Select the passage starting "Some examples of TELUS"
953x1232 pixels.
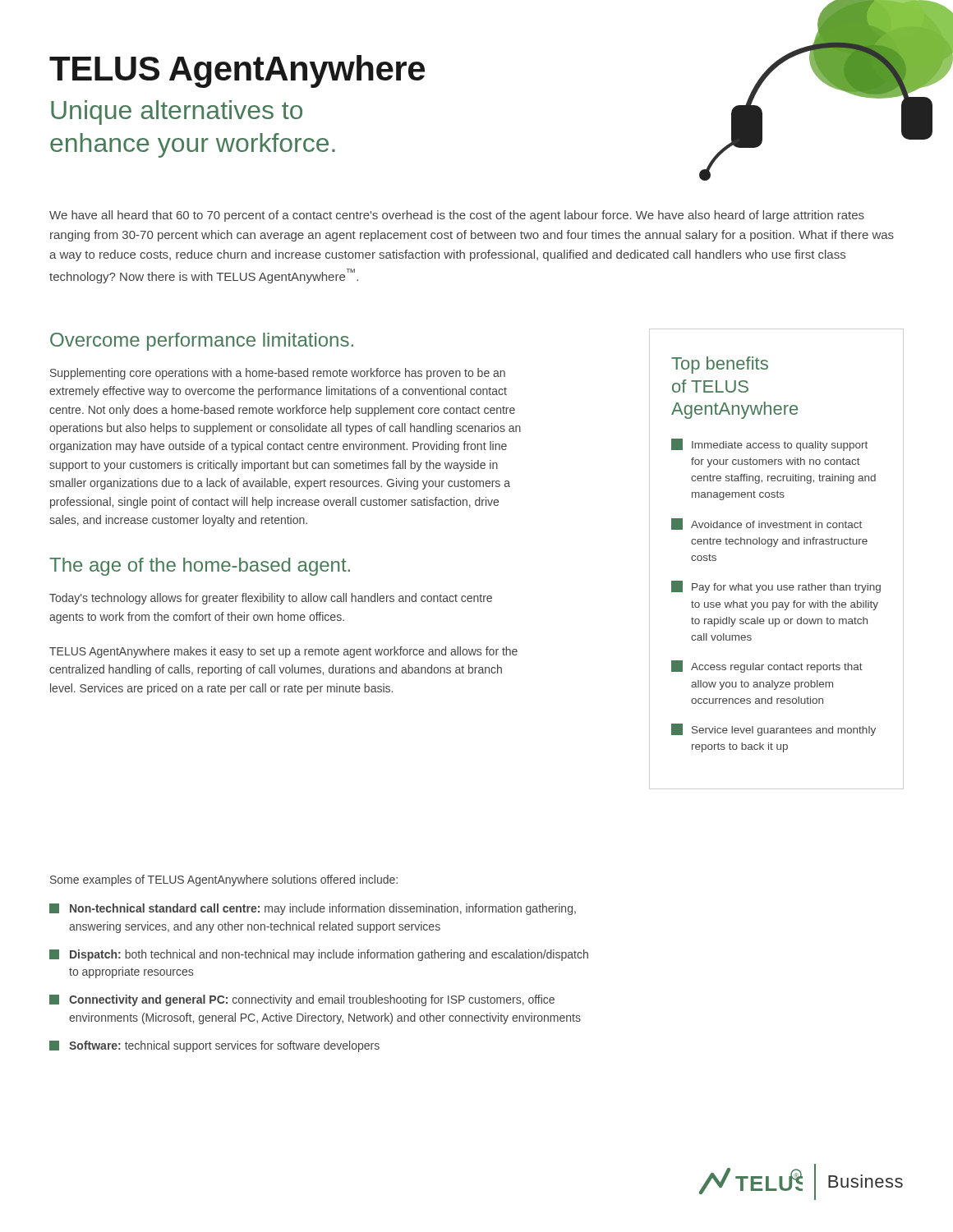(320, 880)
